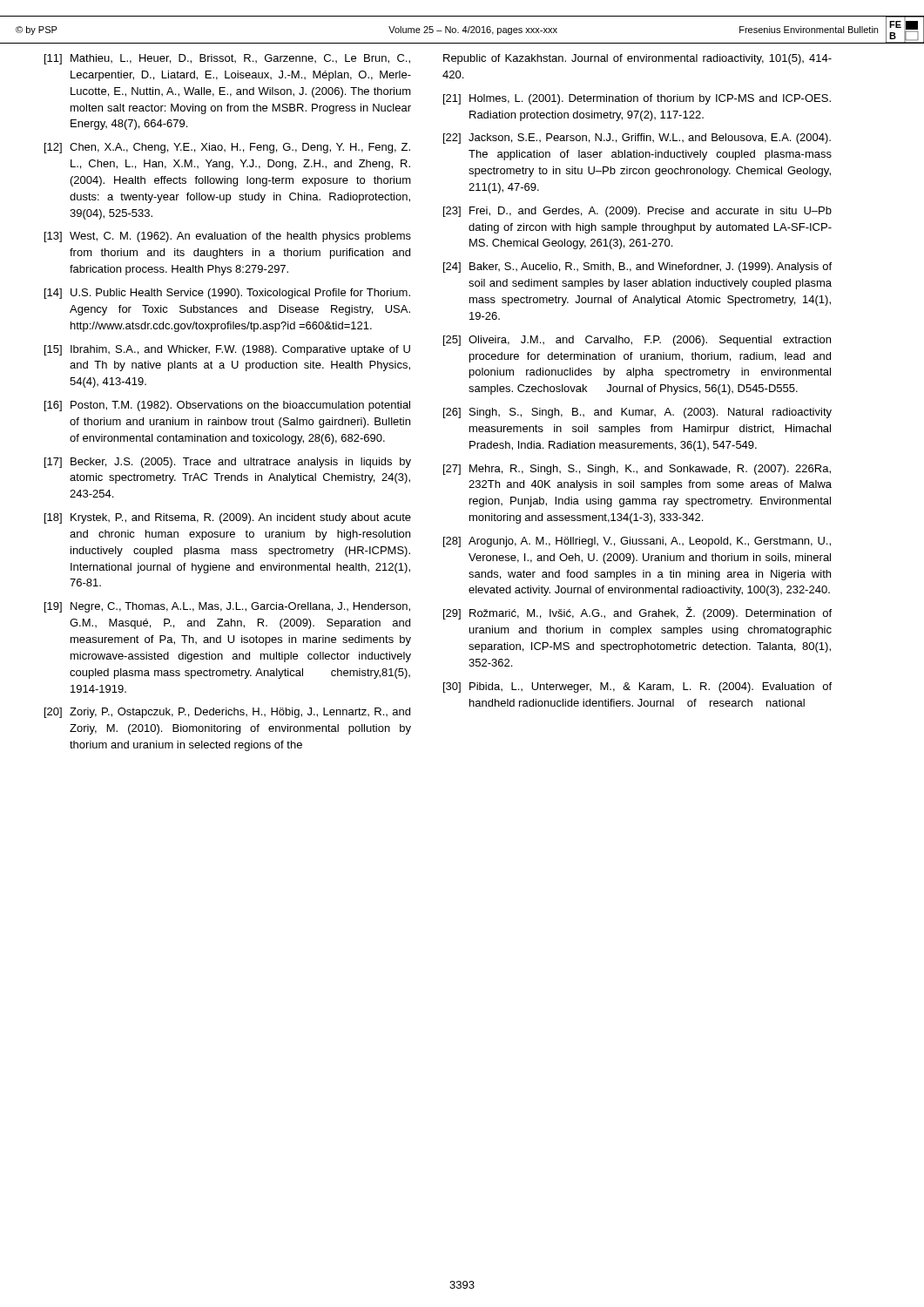This screenshot has height=1307, width=924.
Task: Locate the list item that reads "[21] Holmes, L. (2001). Determination of thorium"
Action: (637, 107)
